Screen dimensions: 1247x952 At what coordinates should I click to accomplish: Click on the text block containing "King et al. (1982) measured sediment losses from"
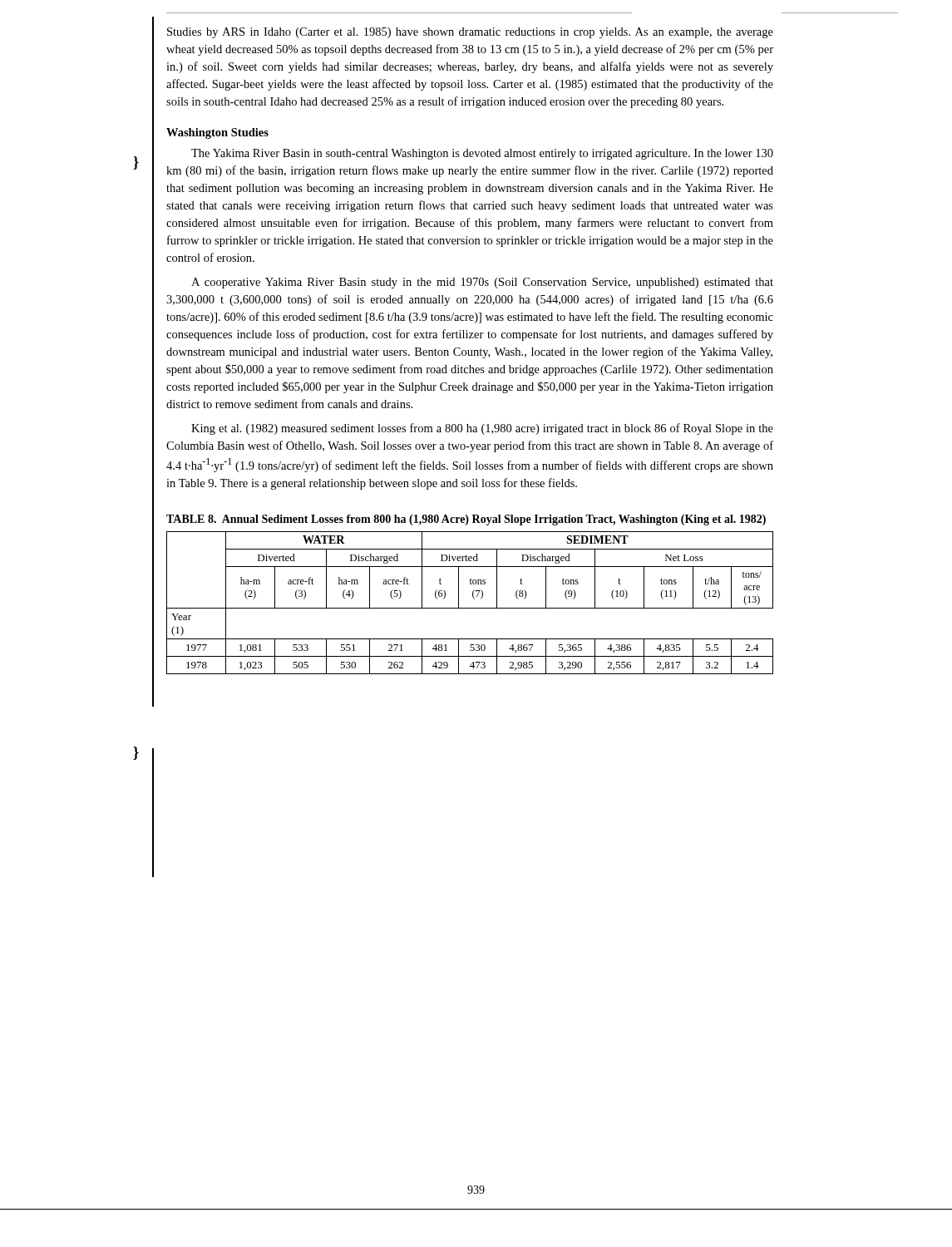[x=470, y=456]
